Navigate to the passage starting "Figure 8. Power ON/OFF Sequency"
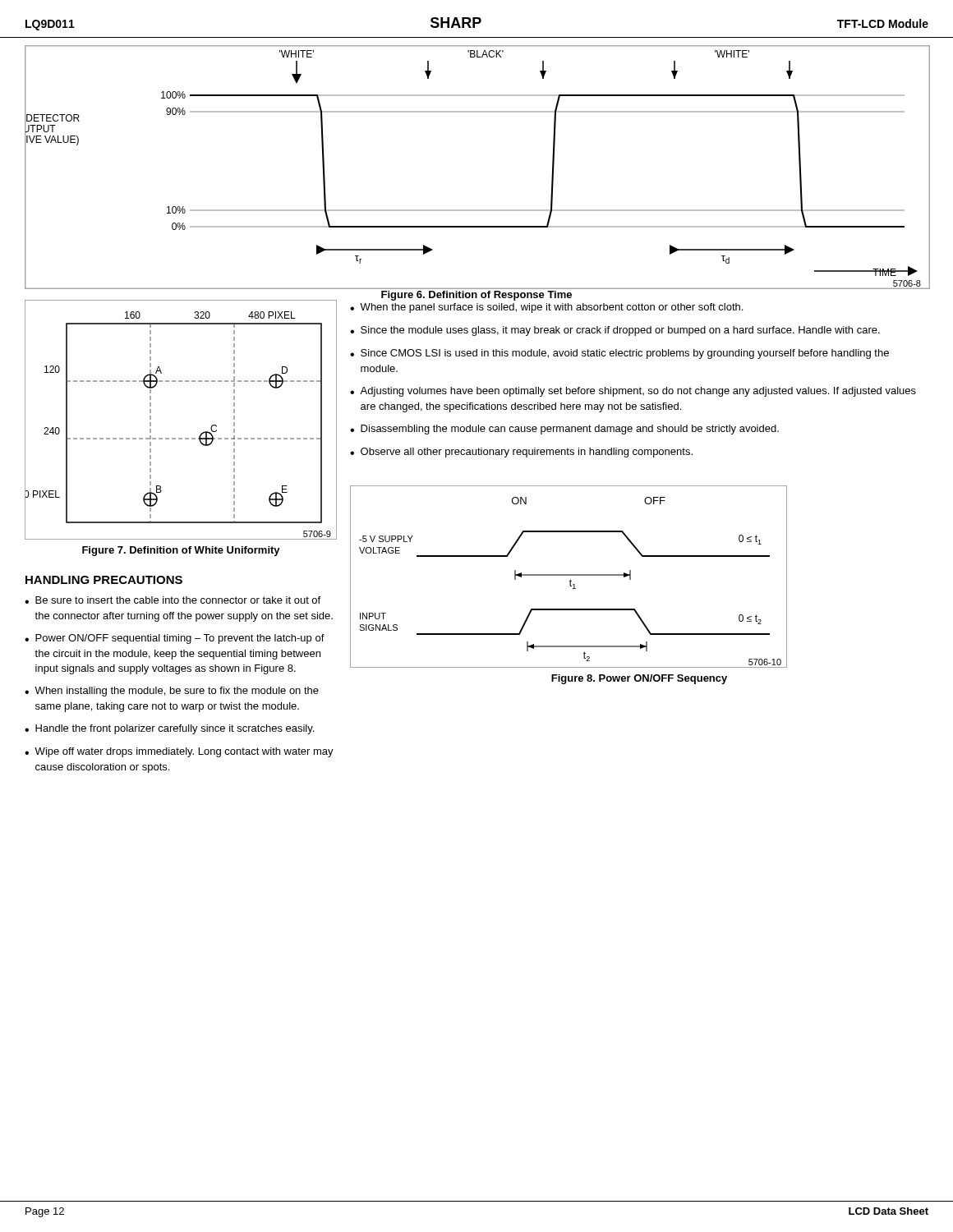The height and width of the screenshot is (1232, 953). (639, 678)
